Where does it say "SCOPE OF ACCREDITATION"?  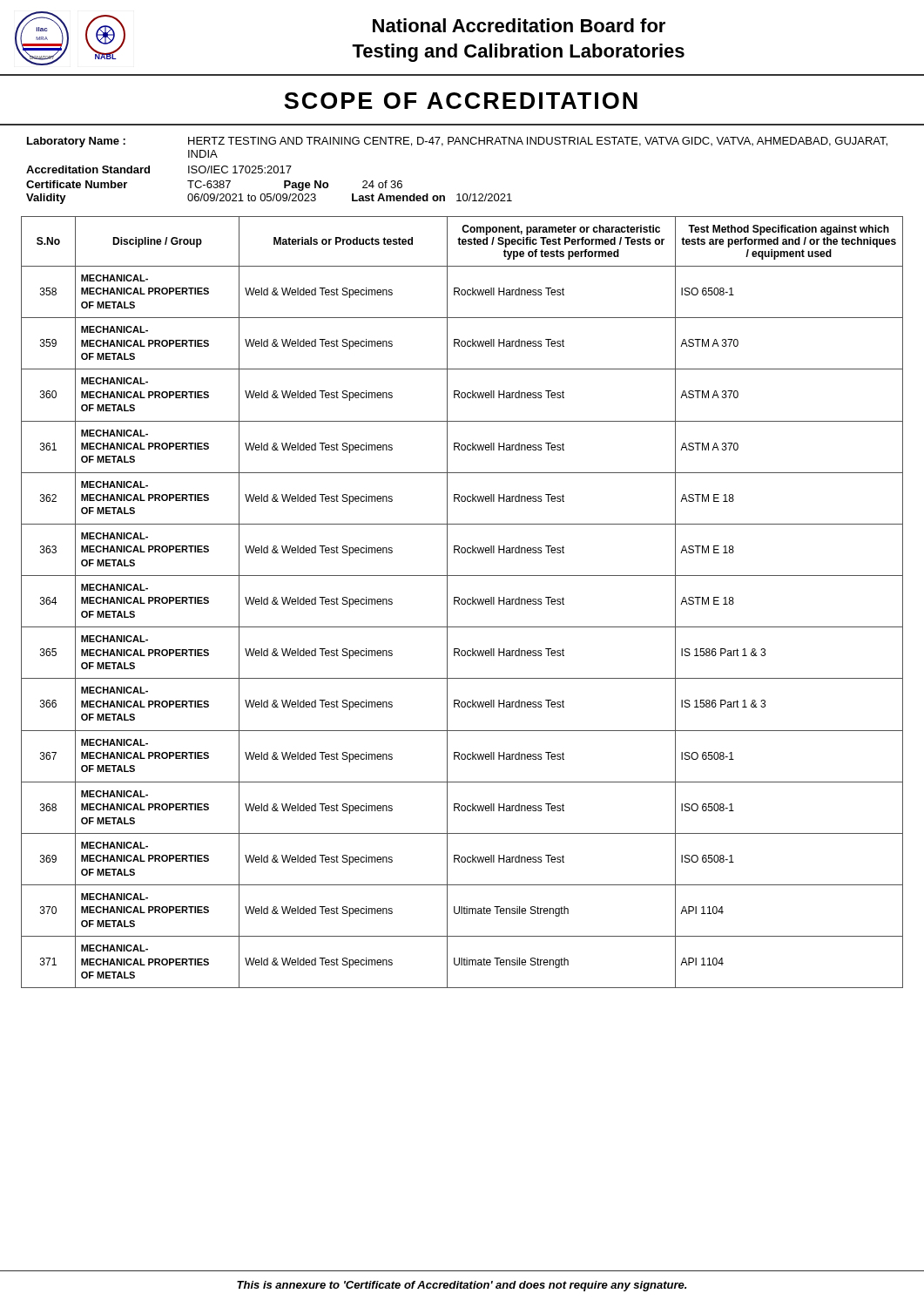point(462,101)
